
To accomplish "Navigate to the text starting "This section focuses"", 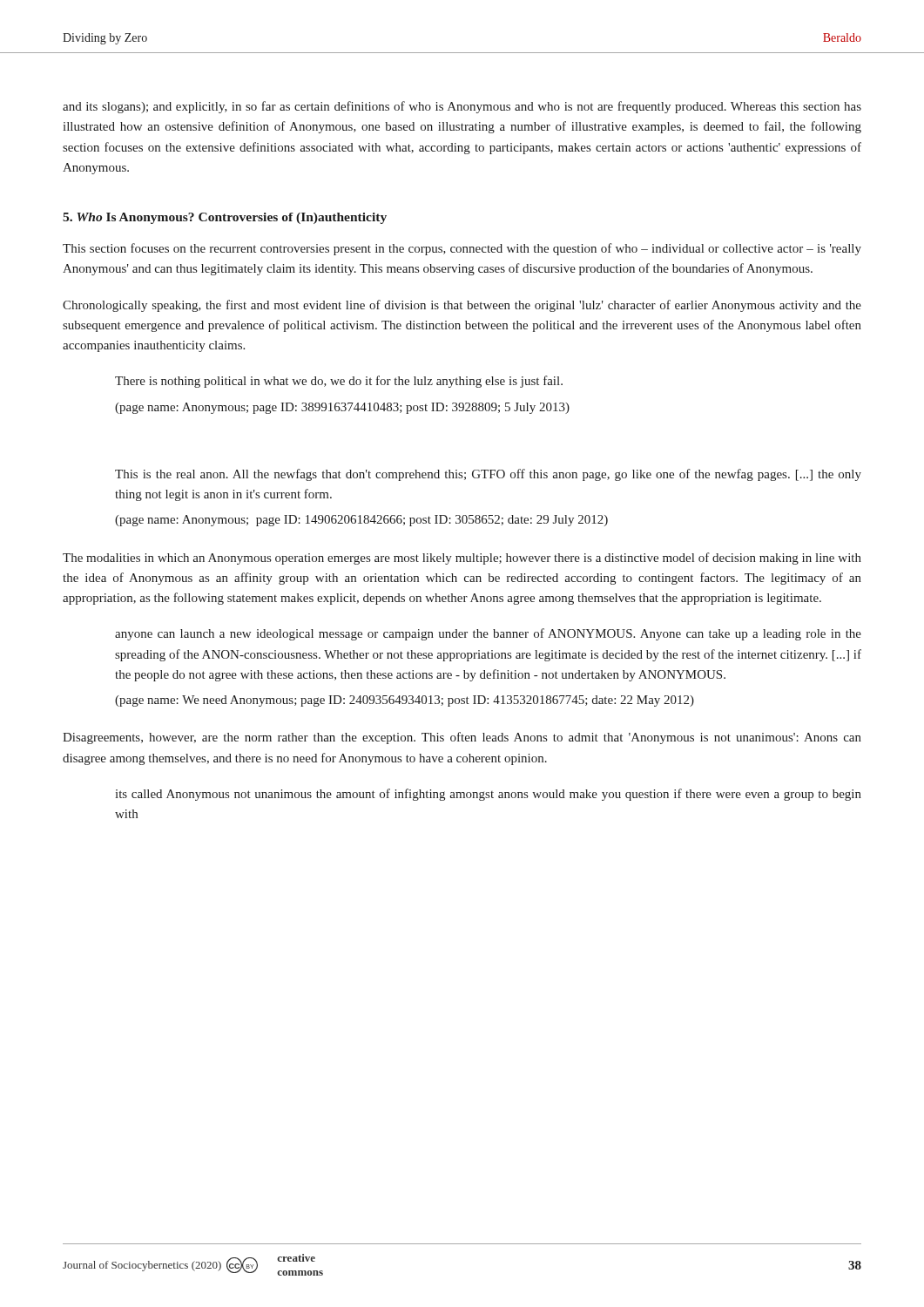I will pyautogui.click(x=462, y=258).
